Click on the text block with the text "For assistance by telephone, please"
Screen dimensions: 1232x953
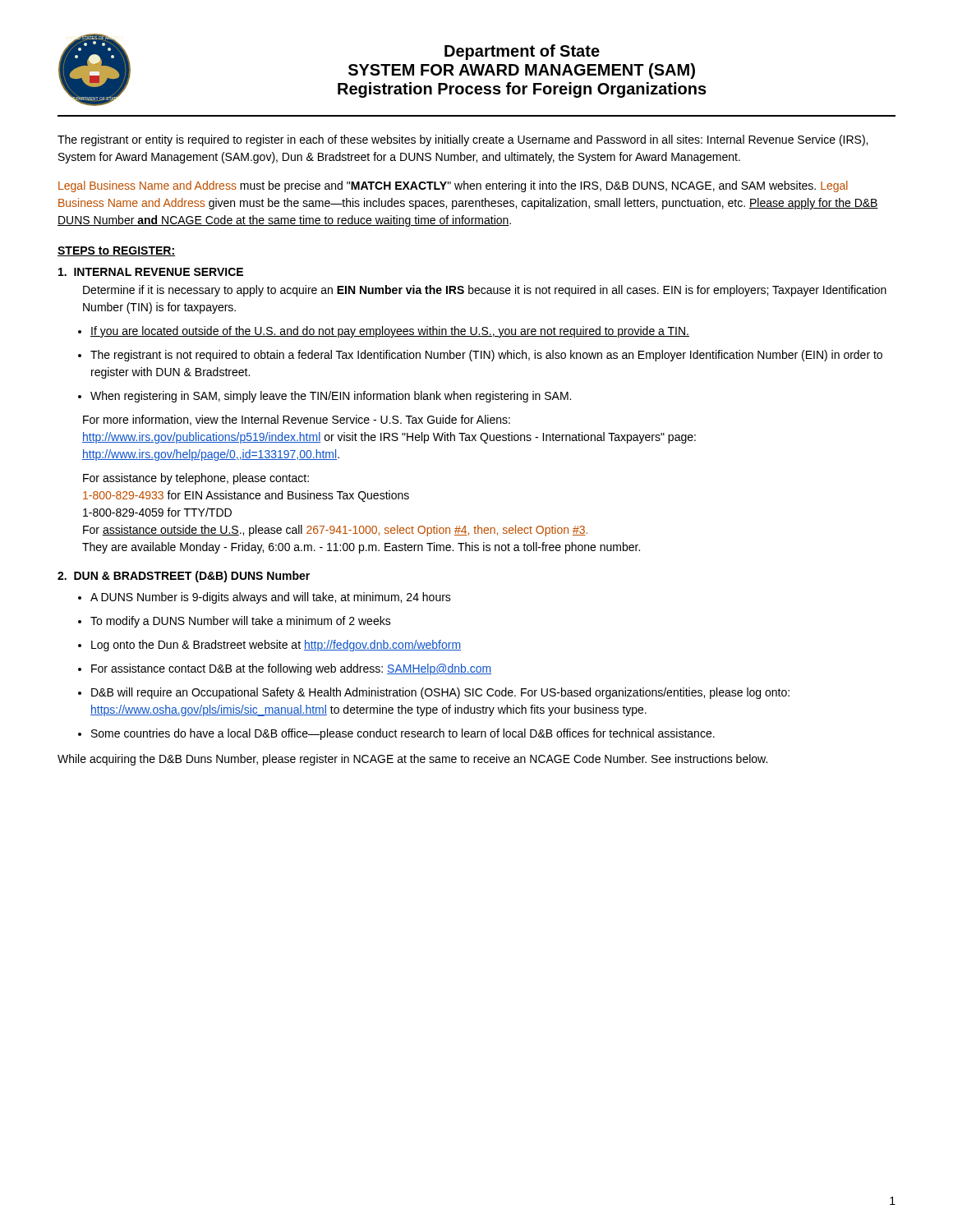pos(362,513)
